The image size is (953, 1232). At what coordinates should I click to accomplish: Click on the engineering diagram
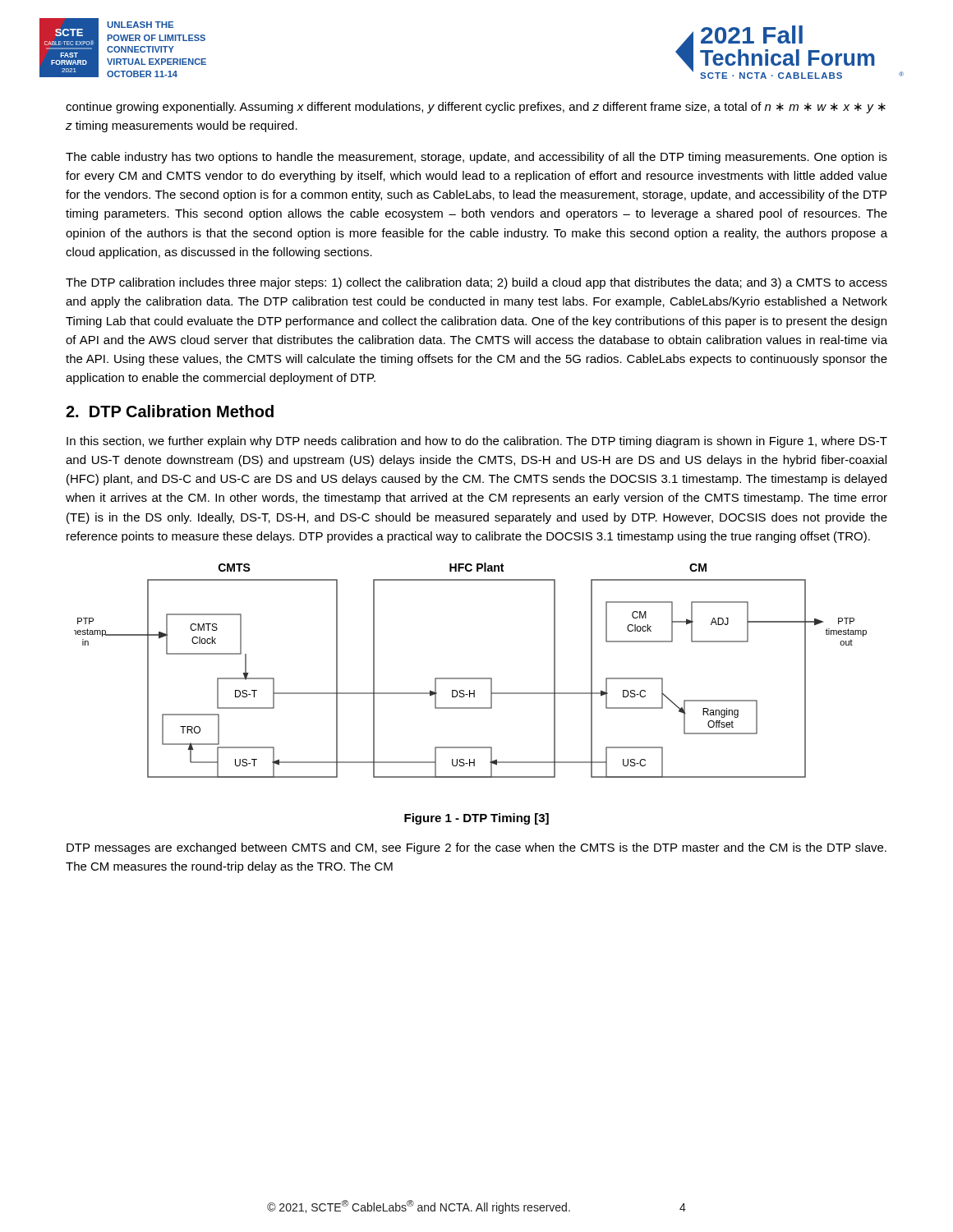click(x=476, y=681)
